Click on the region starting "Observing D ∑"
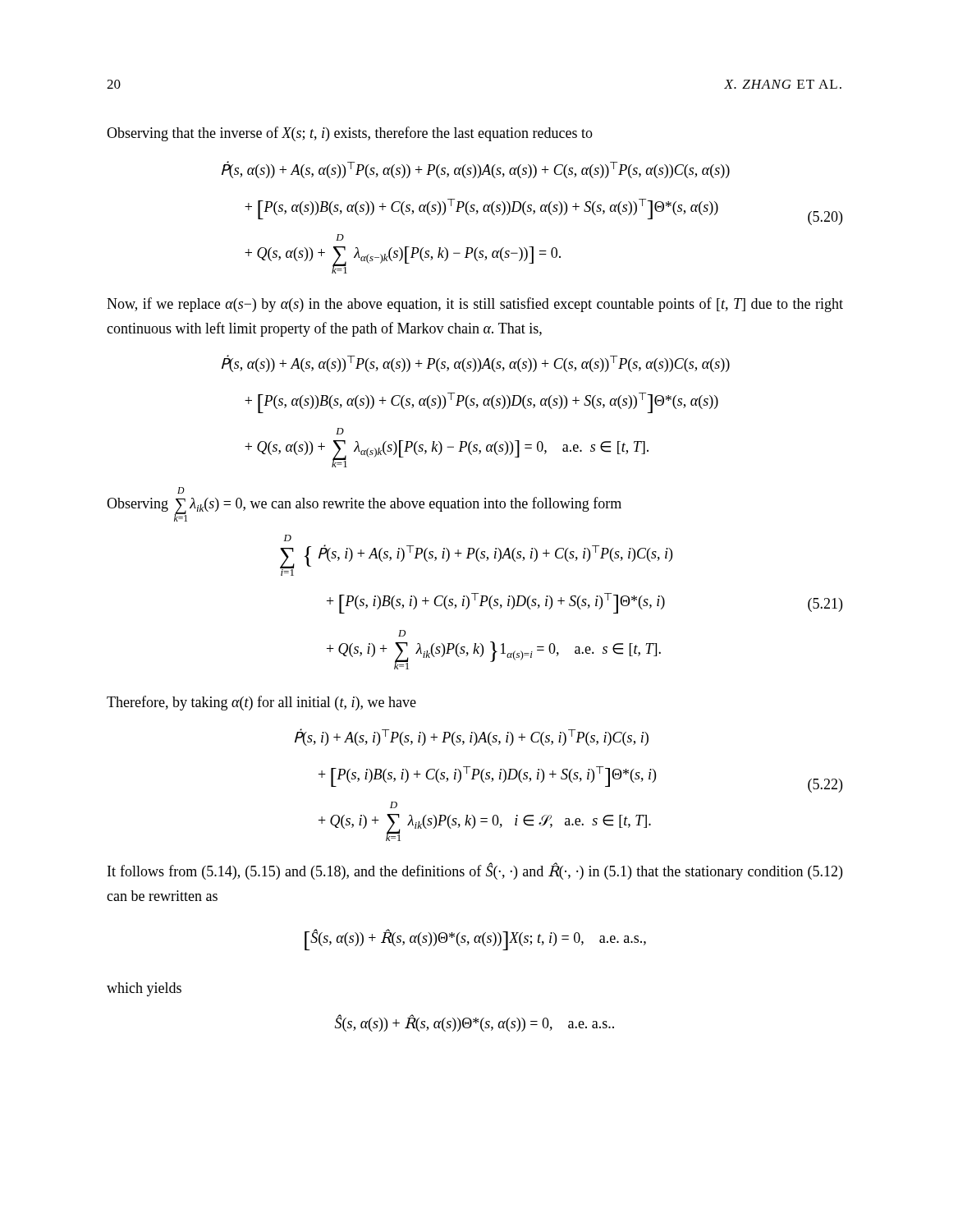Viewport: 958px width, 1232px height. pos(364,505)
